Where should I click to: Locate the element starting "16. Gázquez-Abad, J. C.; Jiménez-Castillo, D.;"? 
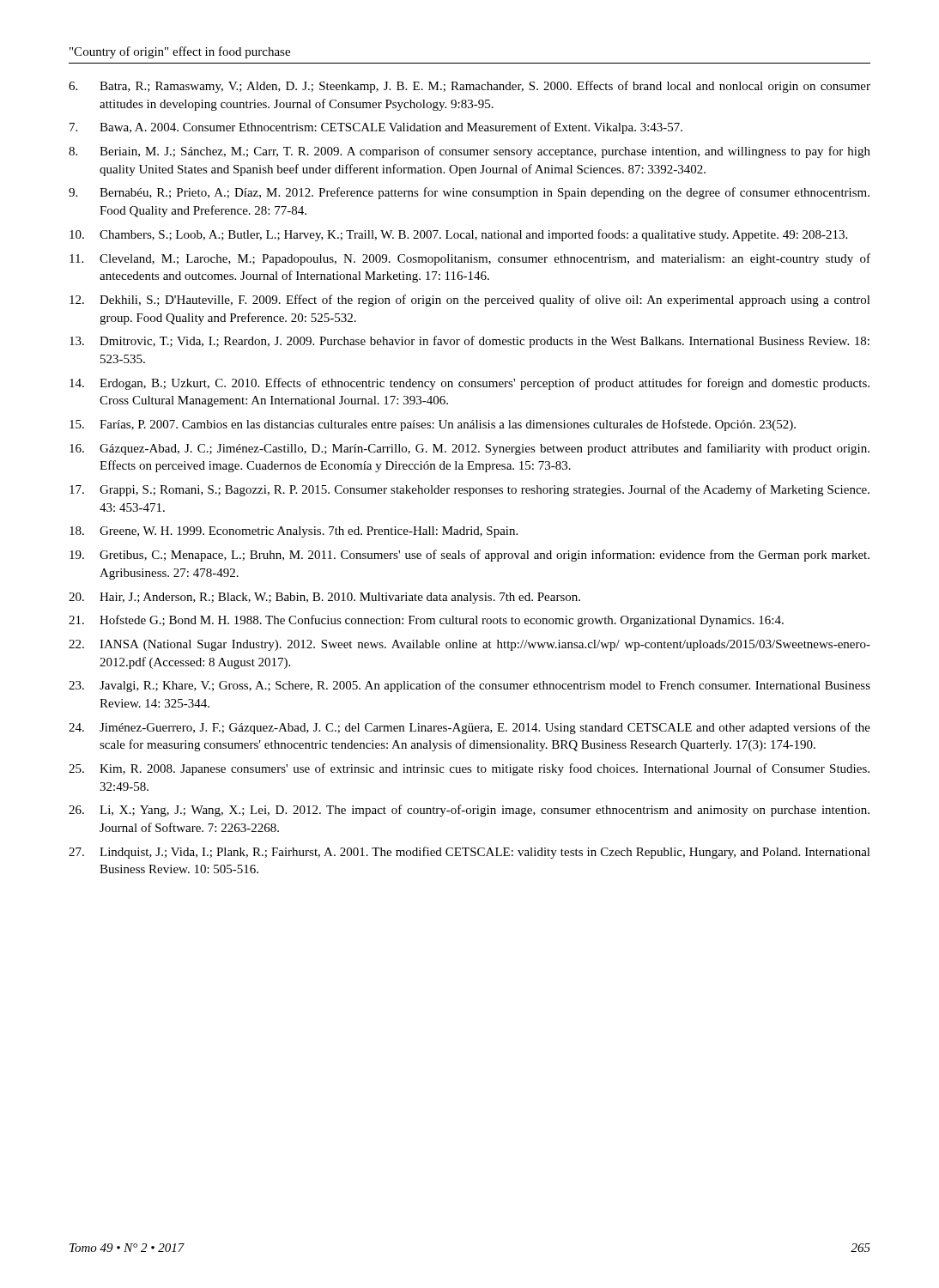pos(470,457)
